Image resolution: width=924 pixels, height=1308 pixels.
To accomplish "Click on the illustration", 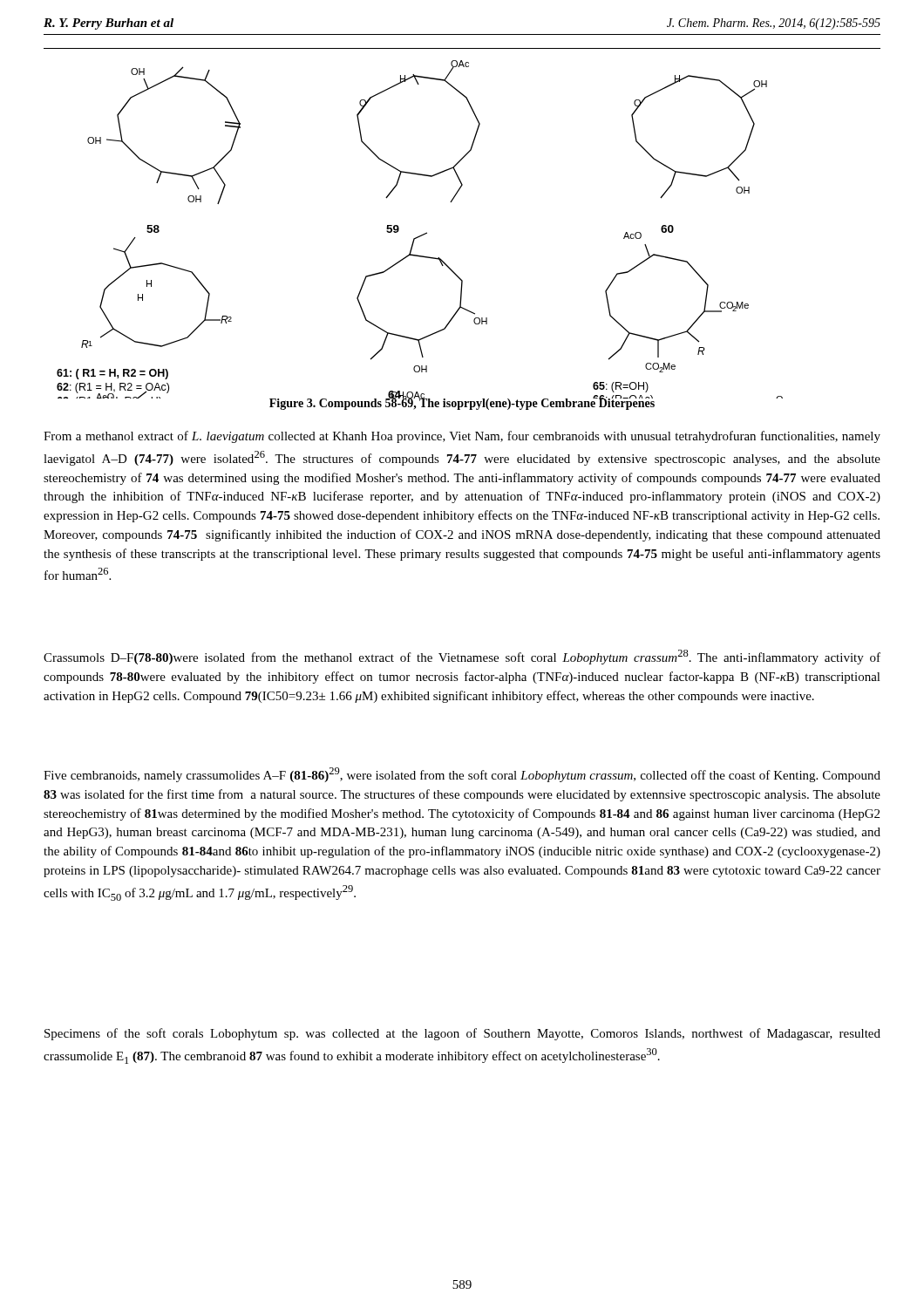I will click(462, 226).
